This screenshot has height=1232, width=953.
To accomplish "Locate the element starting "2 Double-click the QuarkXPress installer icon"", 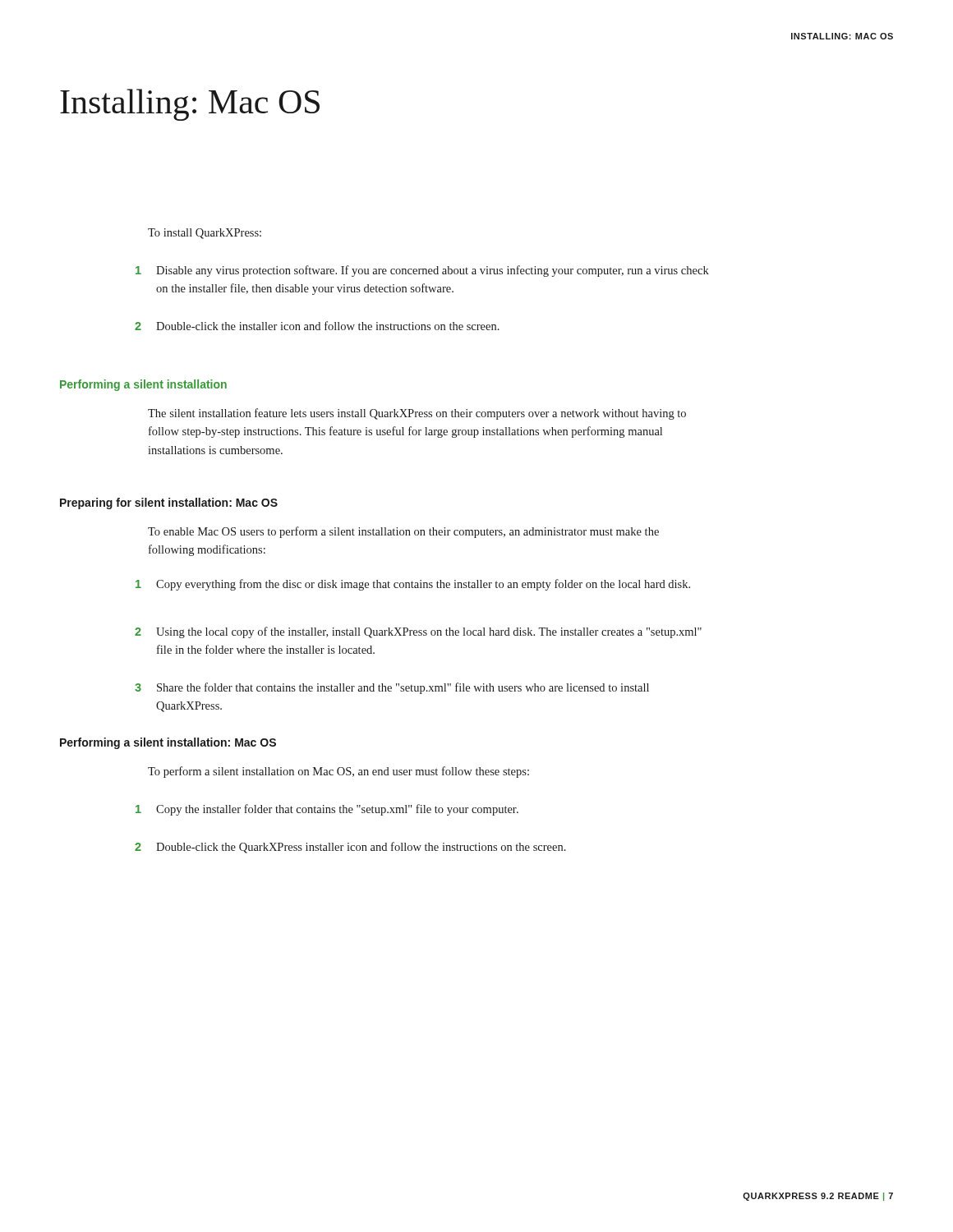I will pos(388,847).
